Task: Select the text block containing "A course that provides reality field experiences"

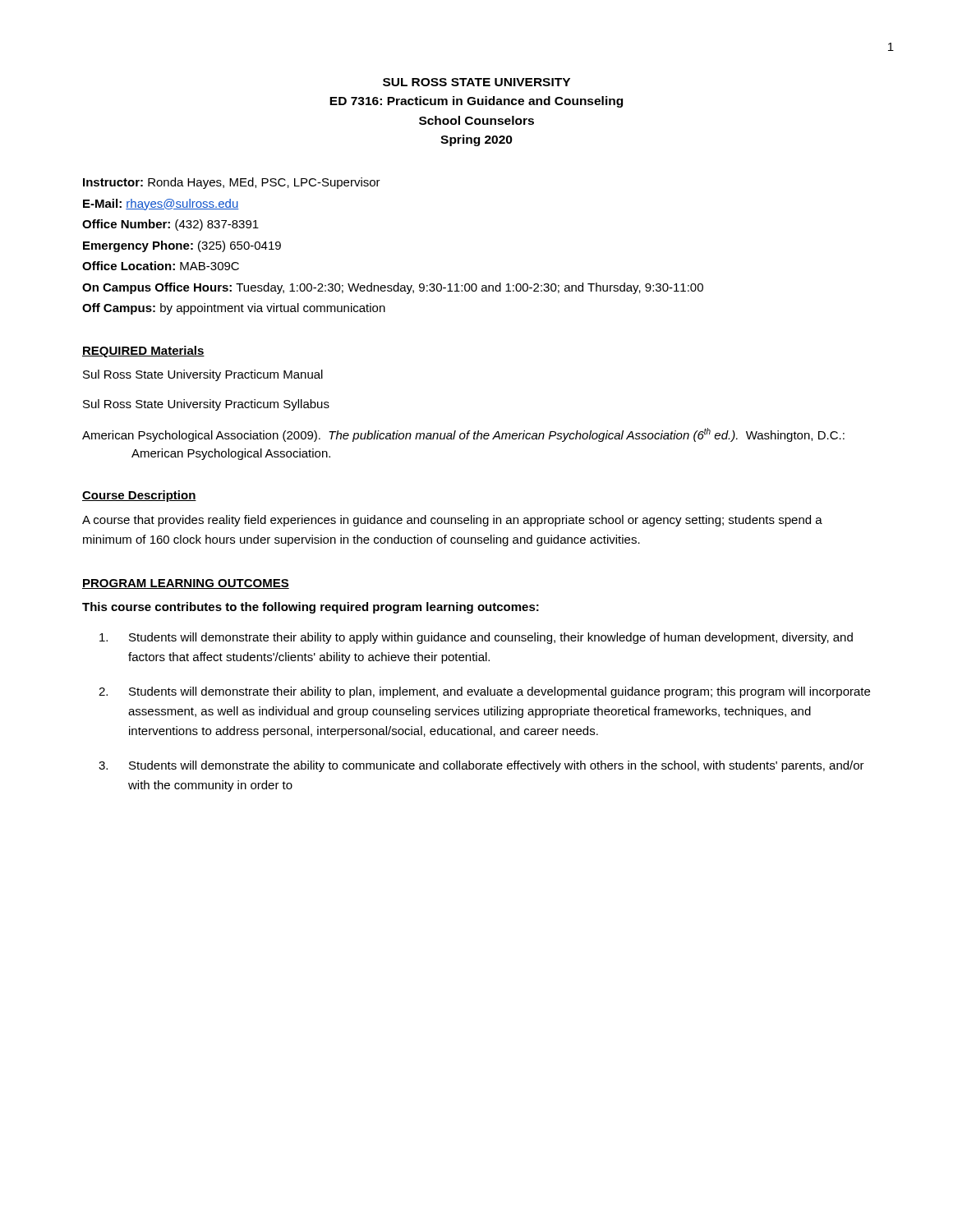Action: [x=452, y=529]
